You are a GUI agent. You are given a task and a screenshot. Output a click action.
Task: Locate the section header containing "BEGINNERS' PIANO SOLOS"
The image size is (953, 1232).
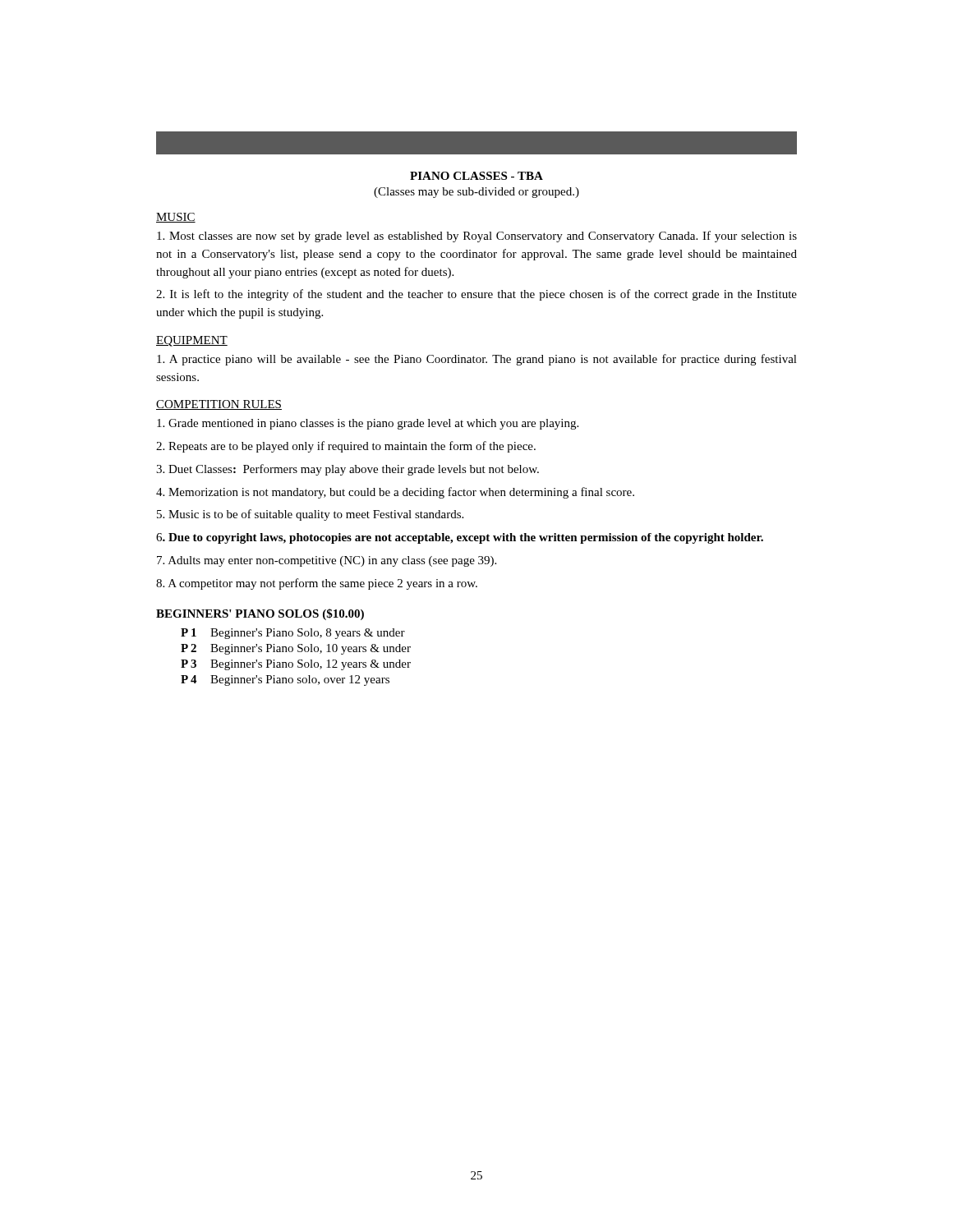pos(260,614)
